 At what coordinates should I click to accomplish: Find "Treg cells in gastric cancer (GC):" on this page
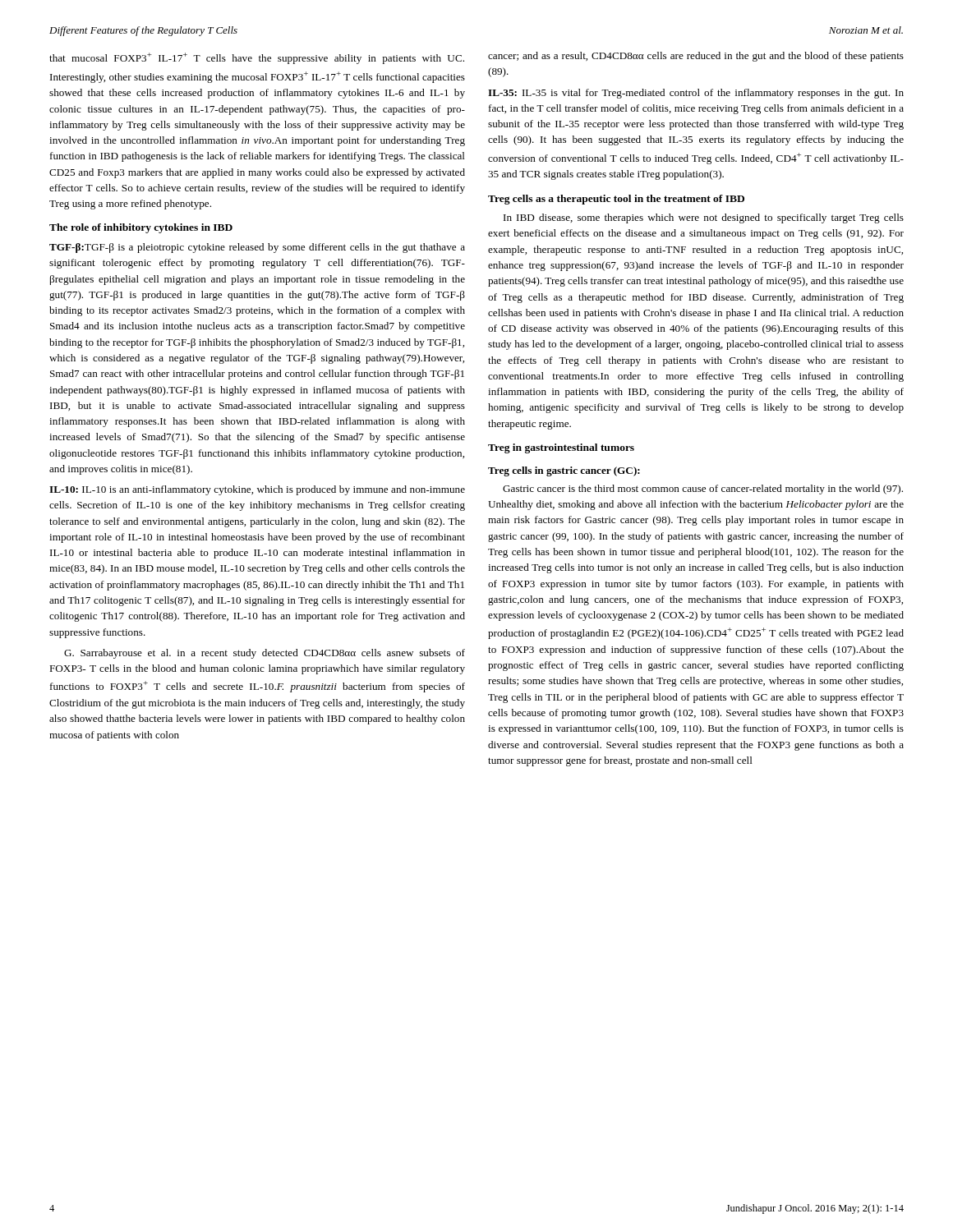coord(564,470)
